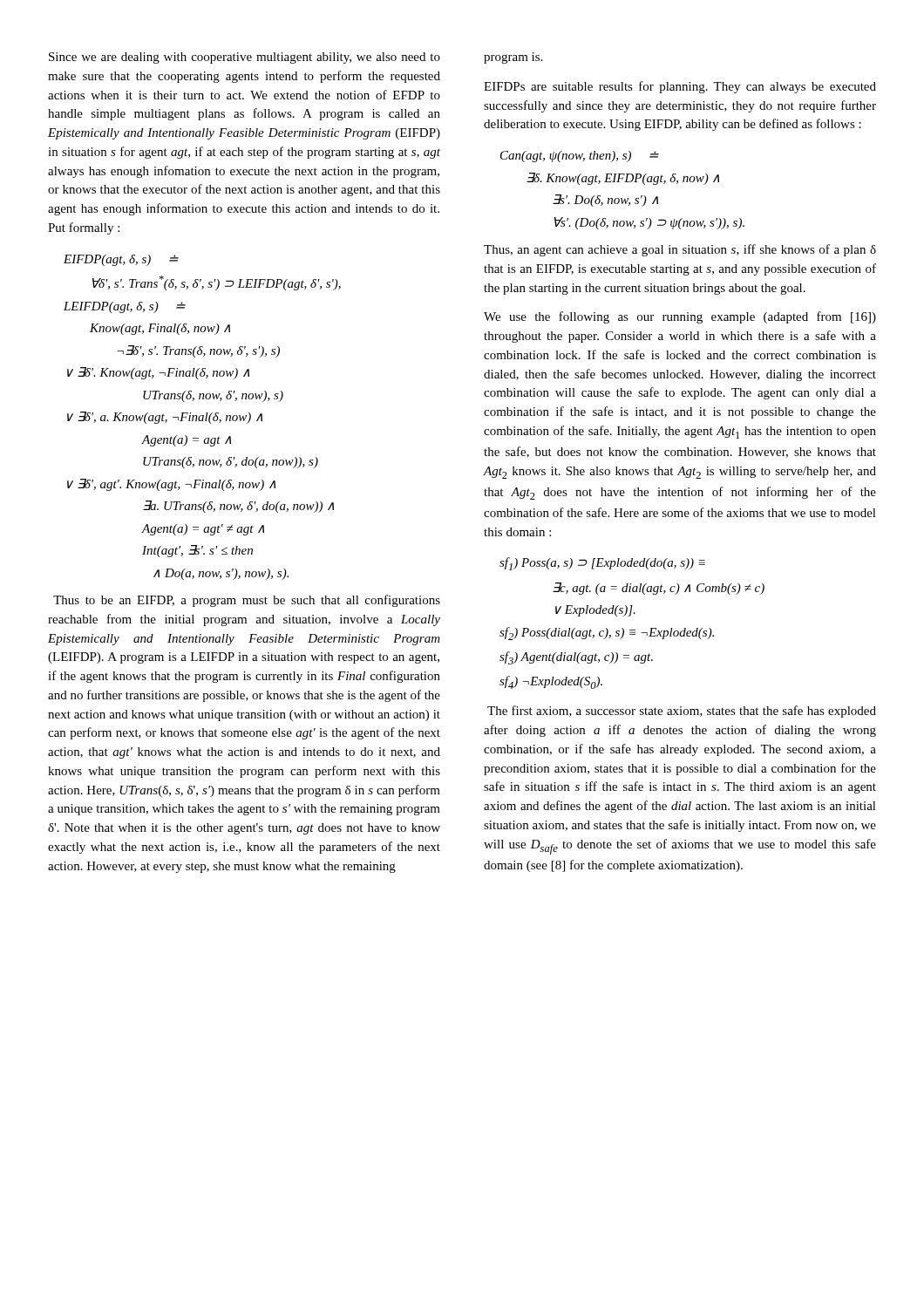The height and width of the screenshot is (1308, 924).
Task: Click on the text block containing "Thus to be an EIFDP, a"
Action: tap(244, 733)
